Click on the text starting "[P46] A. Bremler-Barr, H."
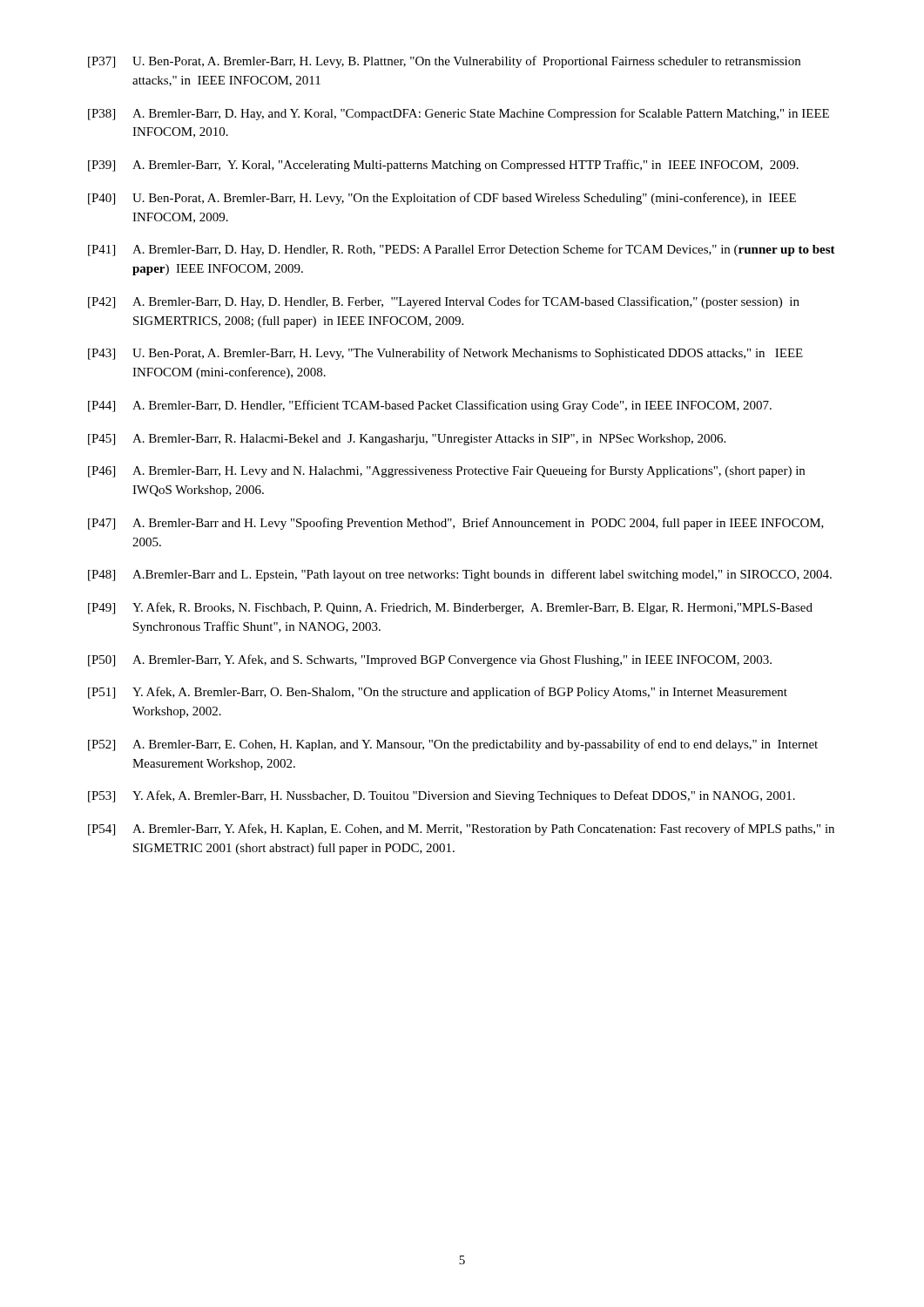Screen dimensions: 1307x924 point(462,481)
